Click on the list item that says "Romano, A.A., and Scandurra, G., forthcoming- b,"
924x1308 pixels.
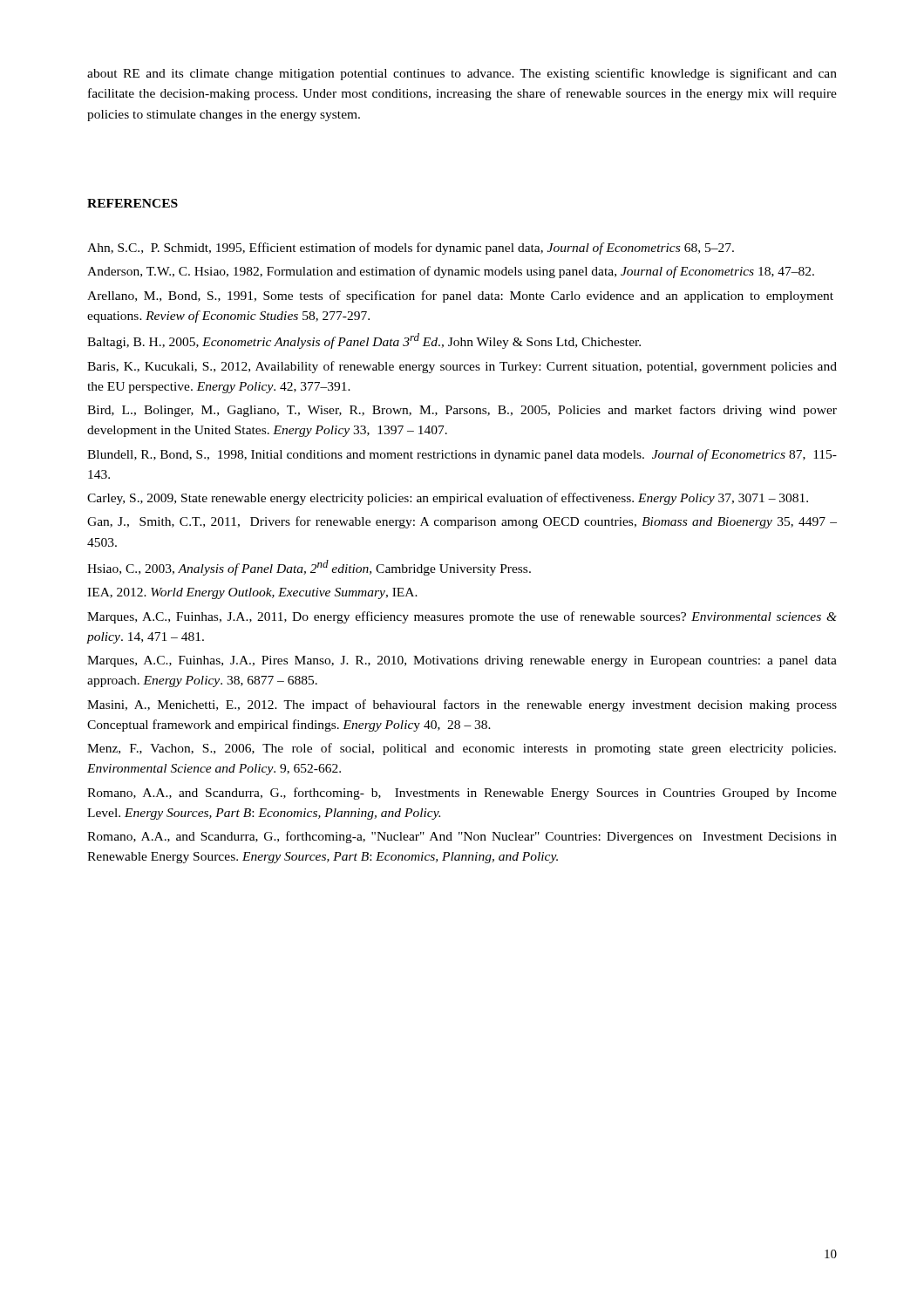tap(462, 802)
